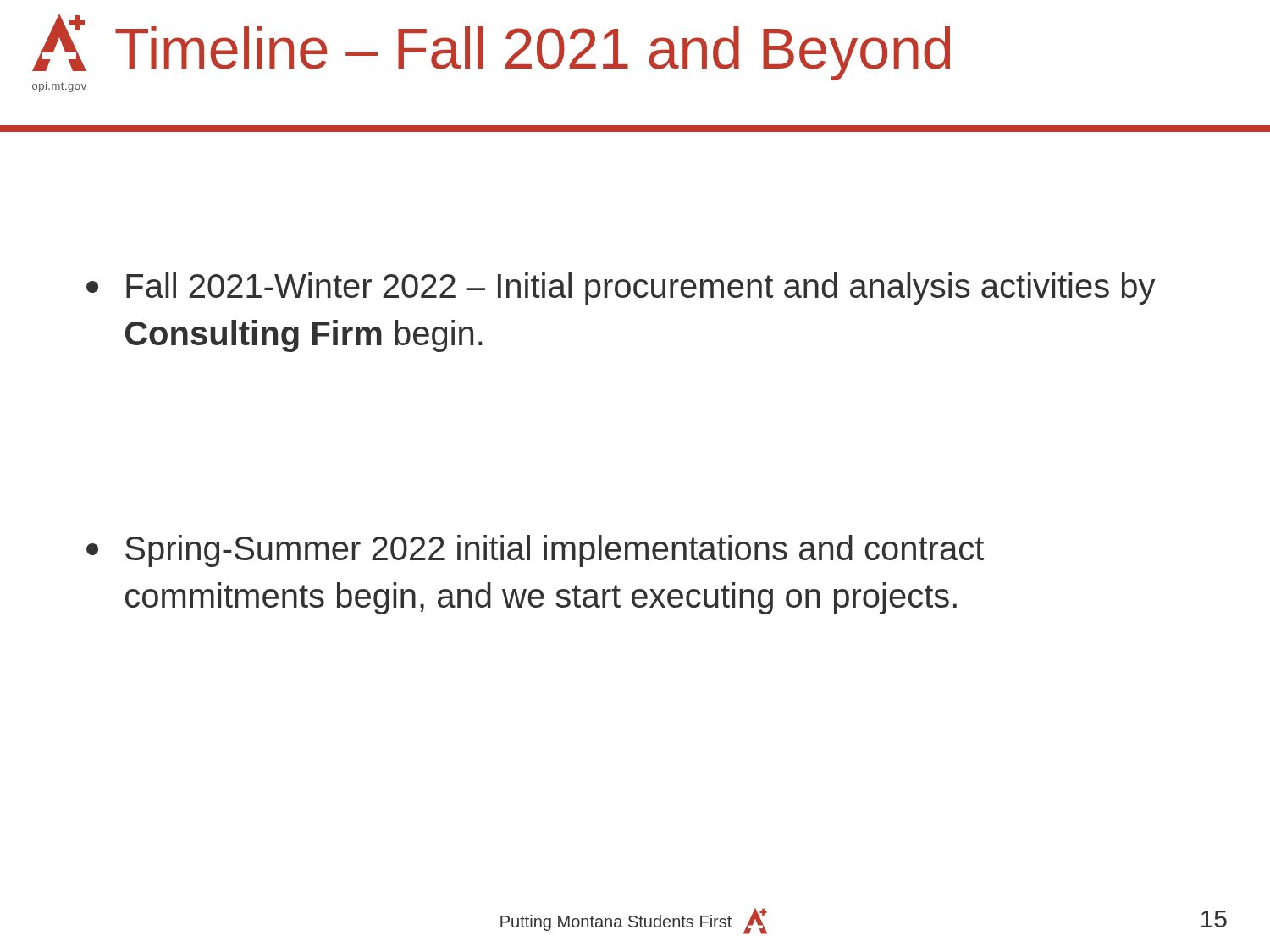Locate the element starting "• Fall 2021-Winter 2022 – Initial"
This screenshot has height=952, width=1270.
[x=627, y=310]
